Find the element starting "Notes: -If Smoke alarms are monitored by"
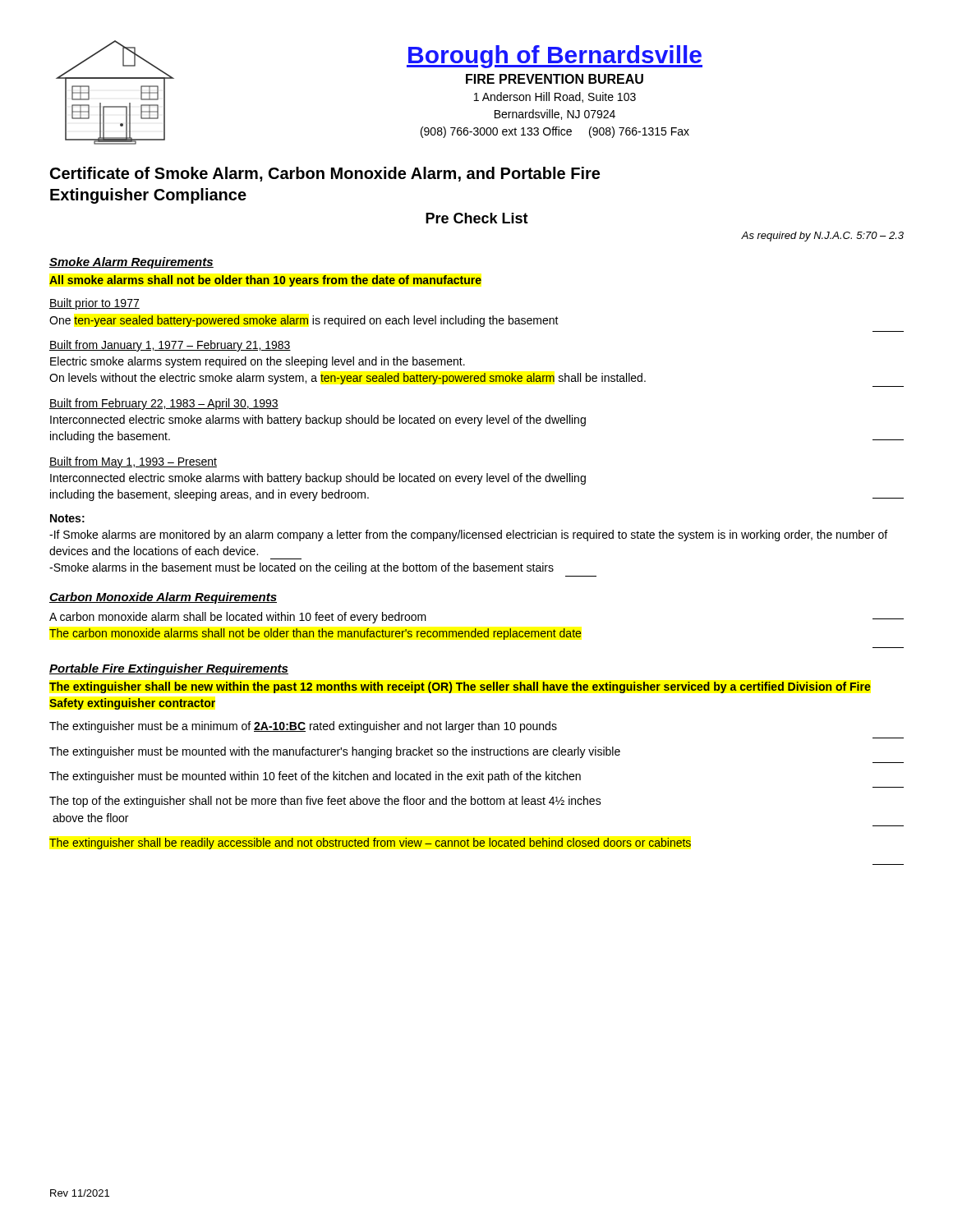 476,543
